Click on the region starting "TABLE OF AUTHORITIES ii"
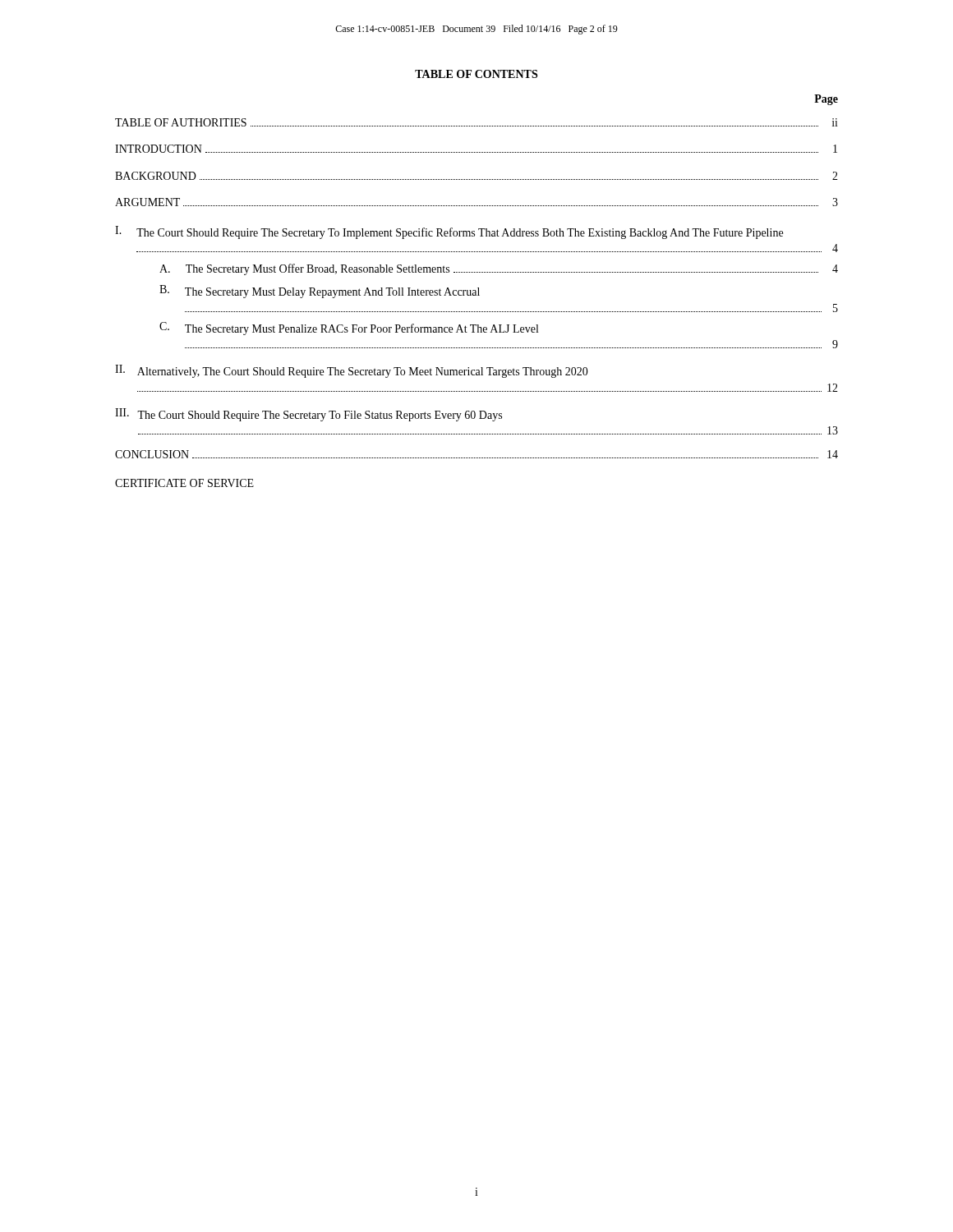 (476, 123)
